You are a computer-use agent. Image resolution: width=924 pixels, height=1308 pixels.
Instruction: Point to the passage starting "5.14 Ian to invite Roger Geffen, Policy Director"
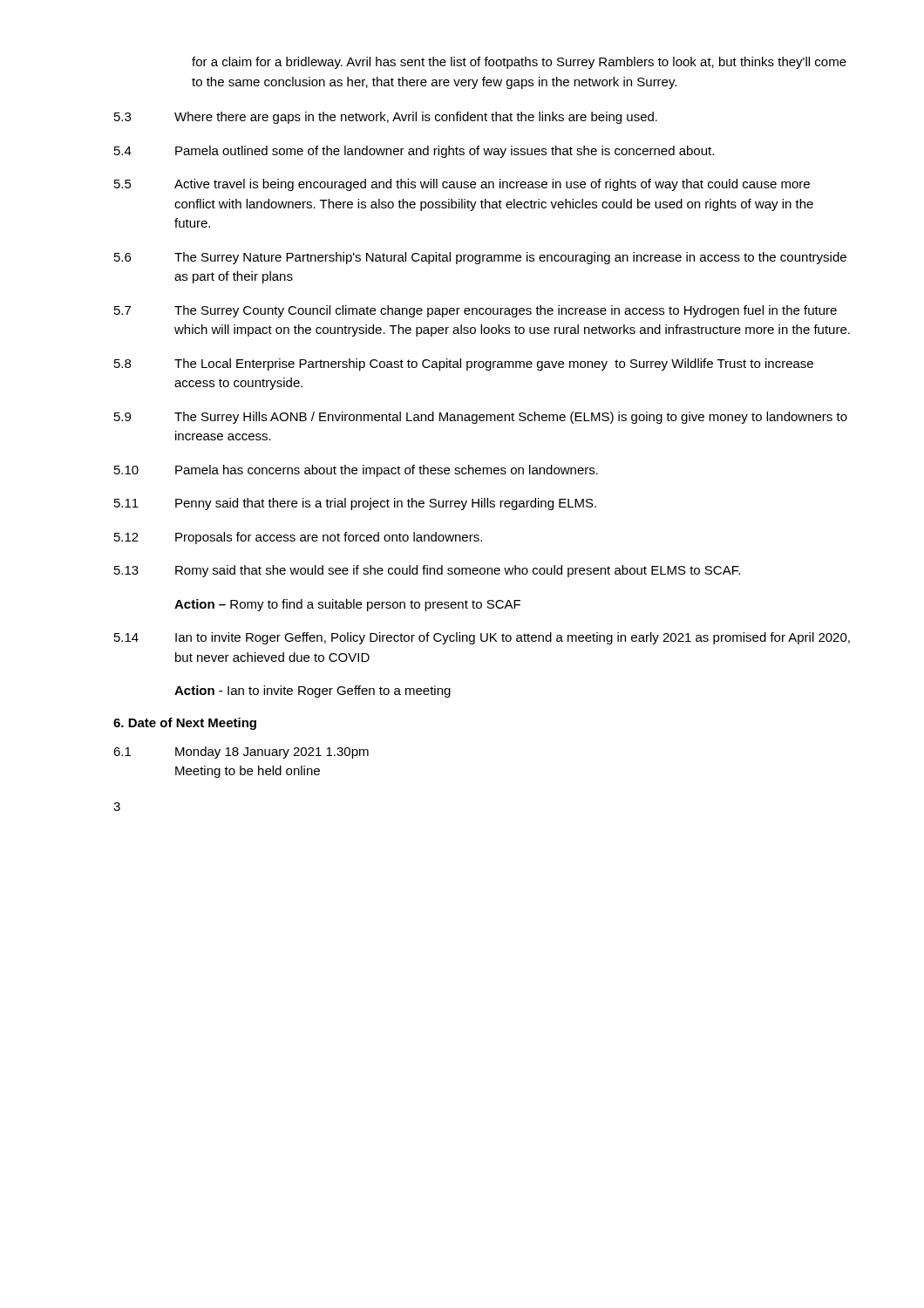[484, 647]
